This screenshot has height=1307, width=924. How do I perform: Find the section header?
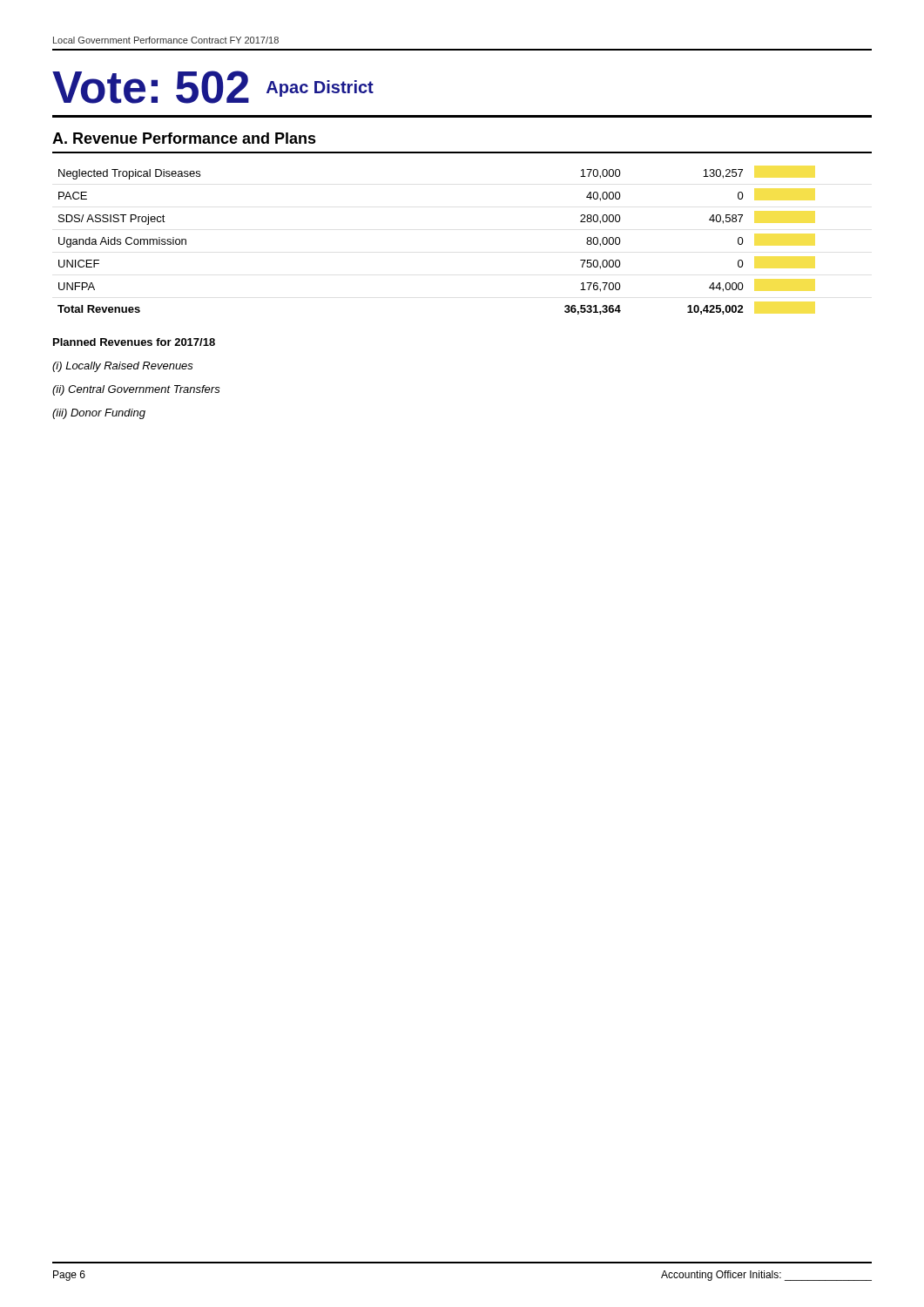(184, 139)
